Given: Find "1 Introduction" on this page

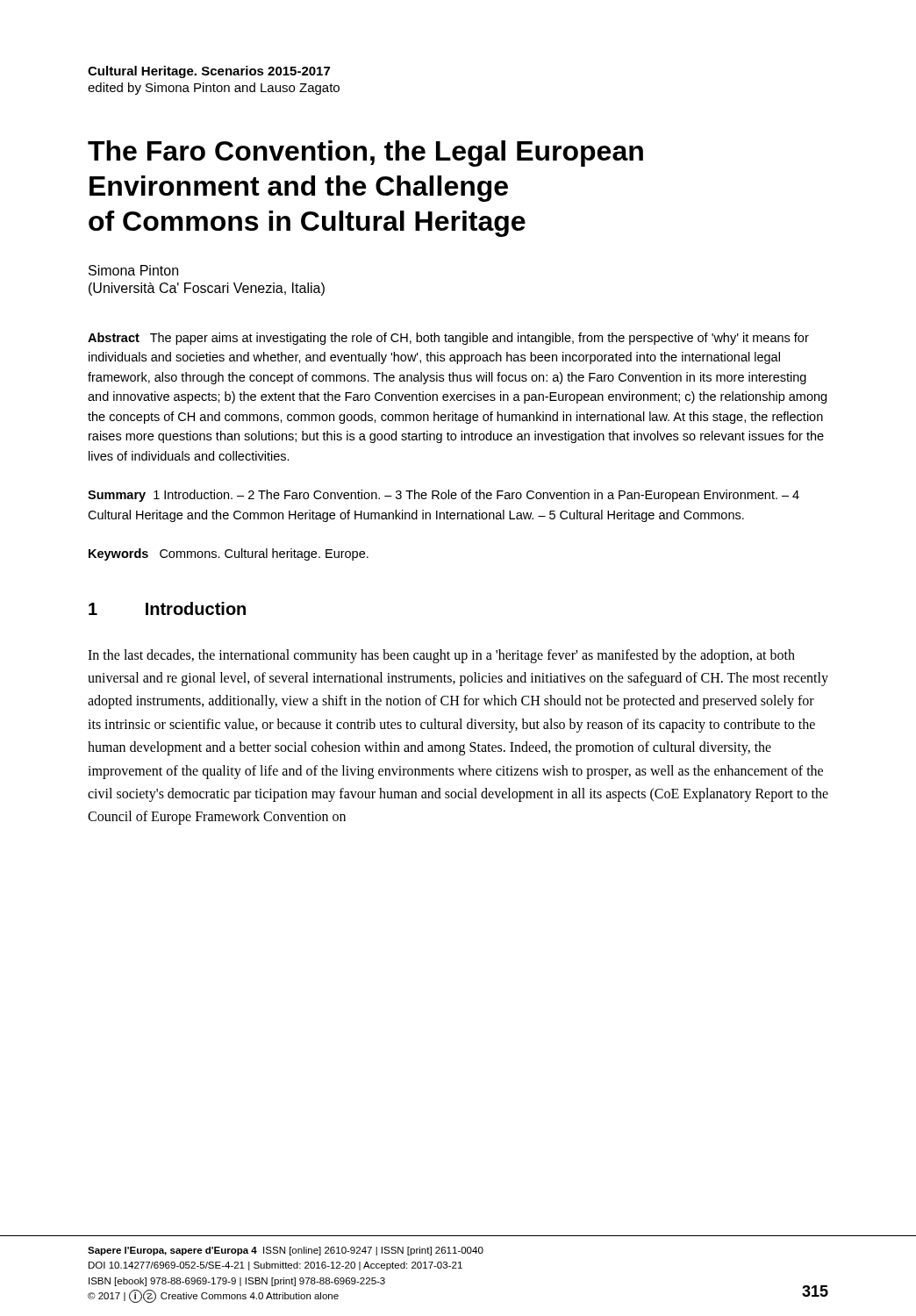Looking at the screenshot, I should (x=167, y=609).
